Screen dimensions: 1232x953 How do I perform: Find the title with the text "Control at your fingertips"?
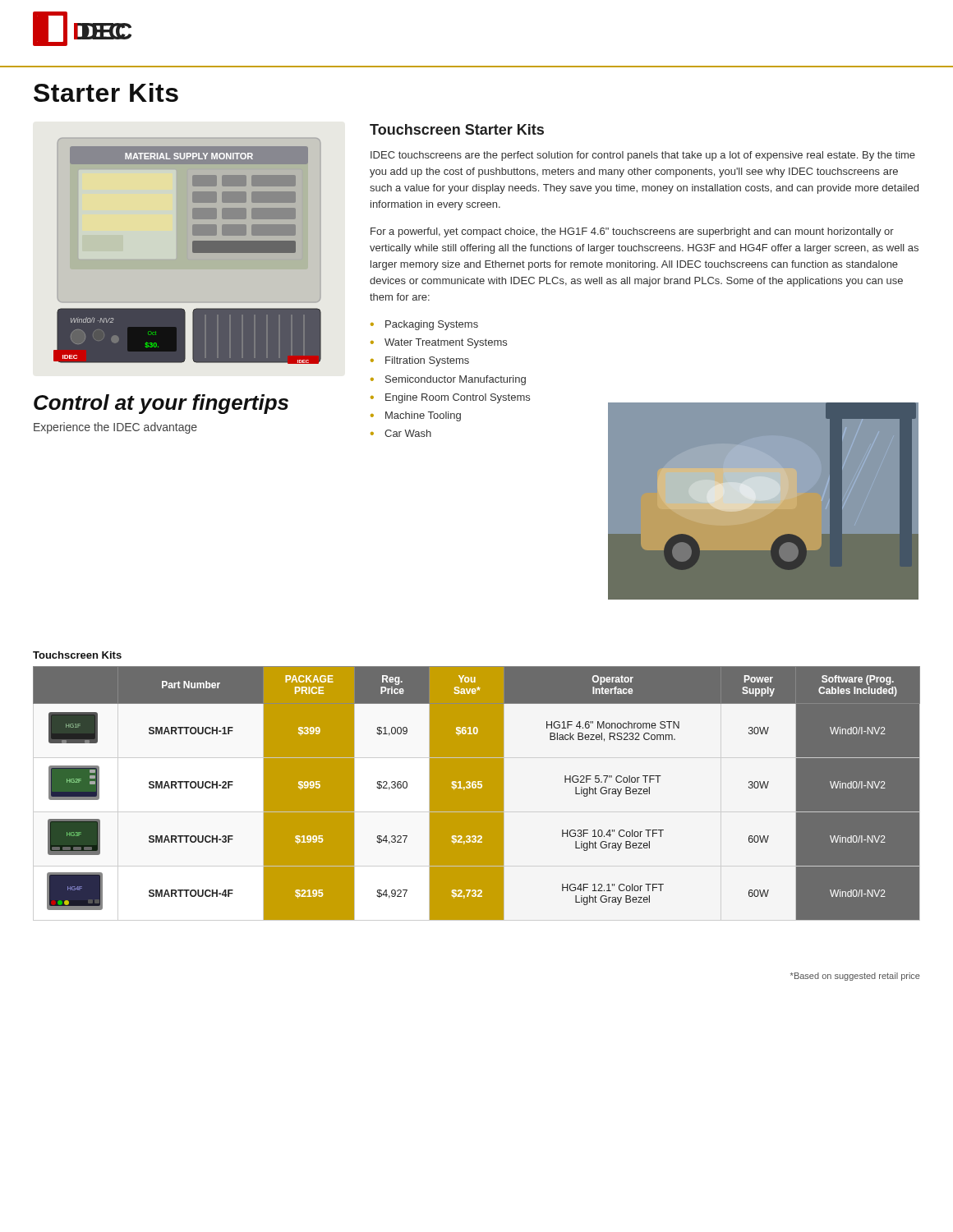pos(161,402)
